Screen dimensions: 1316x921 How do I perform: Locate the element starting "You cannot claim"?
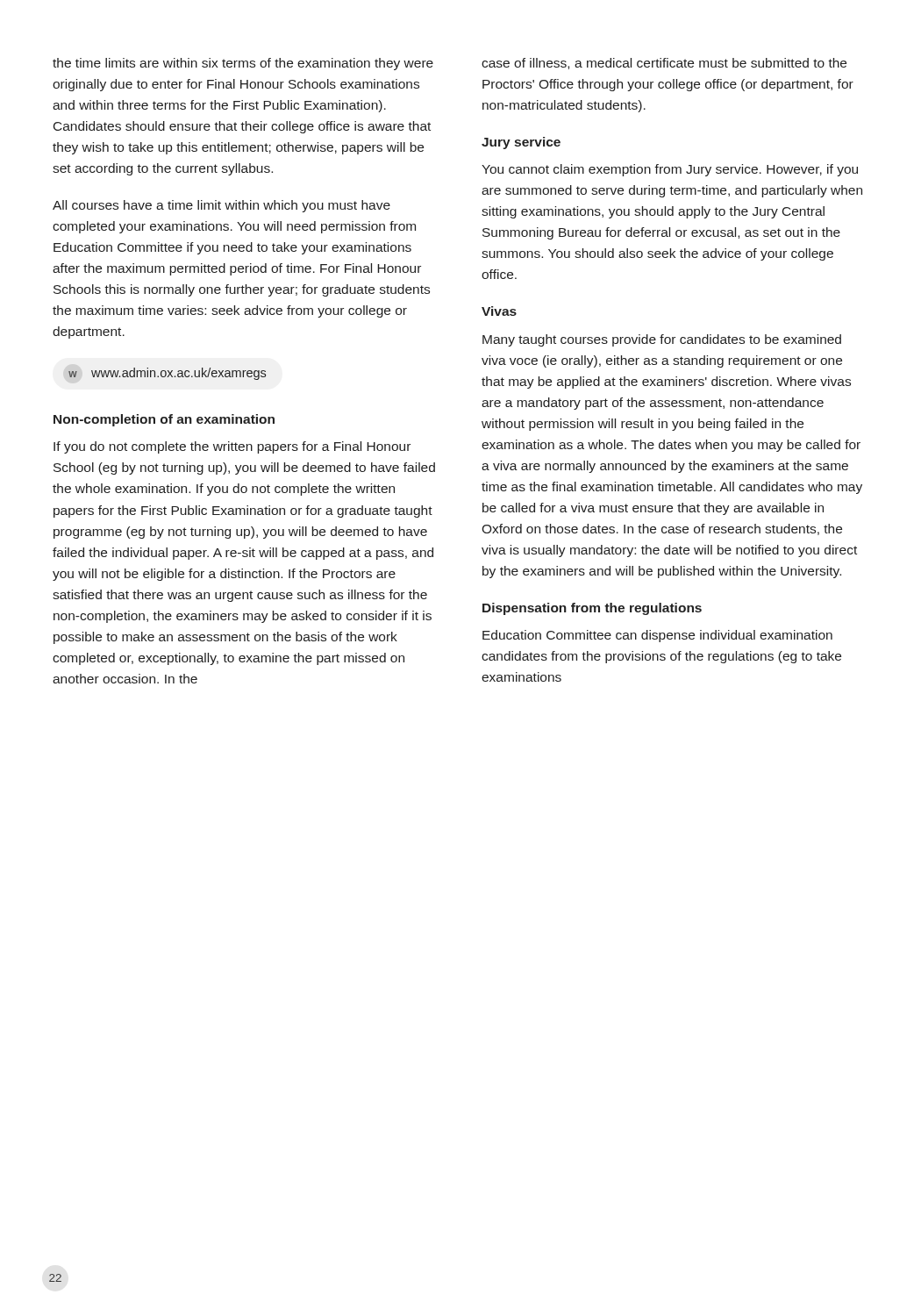coord(672,222)
